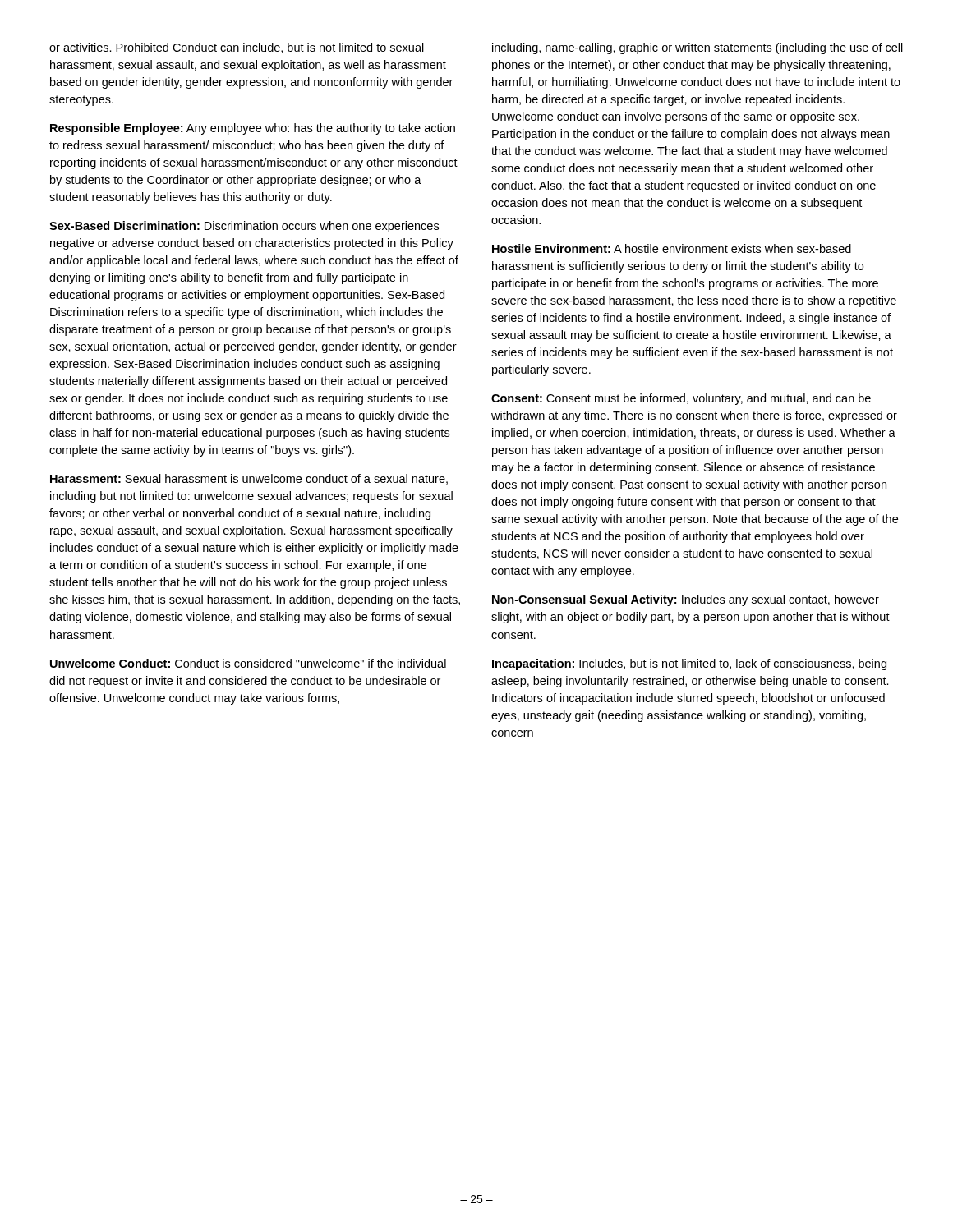This screenshot has width=953, height=1232.
Task: Find the passage starting "Incapacitation: Includes, but is not limited to, lack"
Action: click(x=698, y=698)
